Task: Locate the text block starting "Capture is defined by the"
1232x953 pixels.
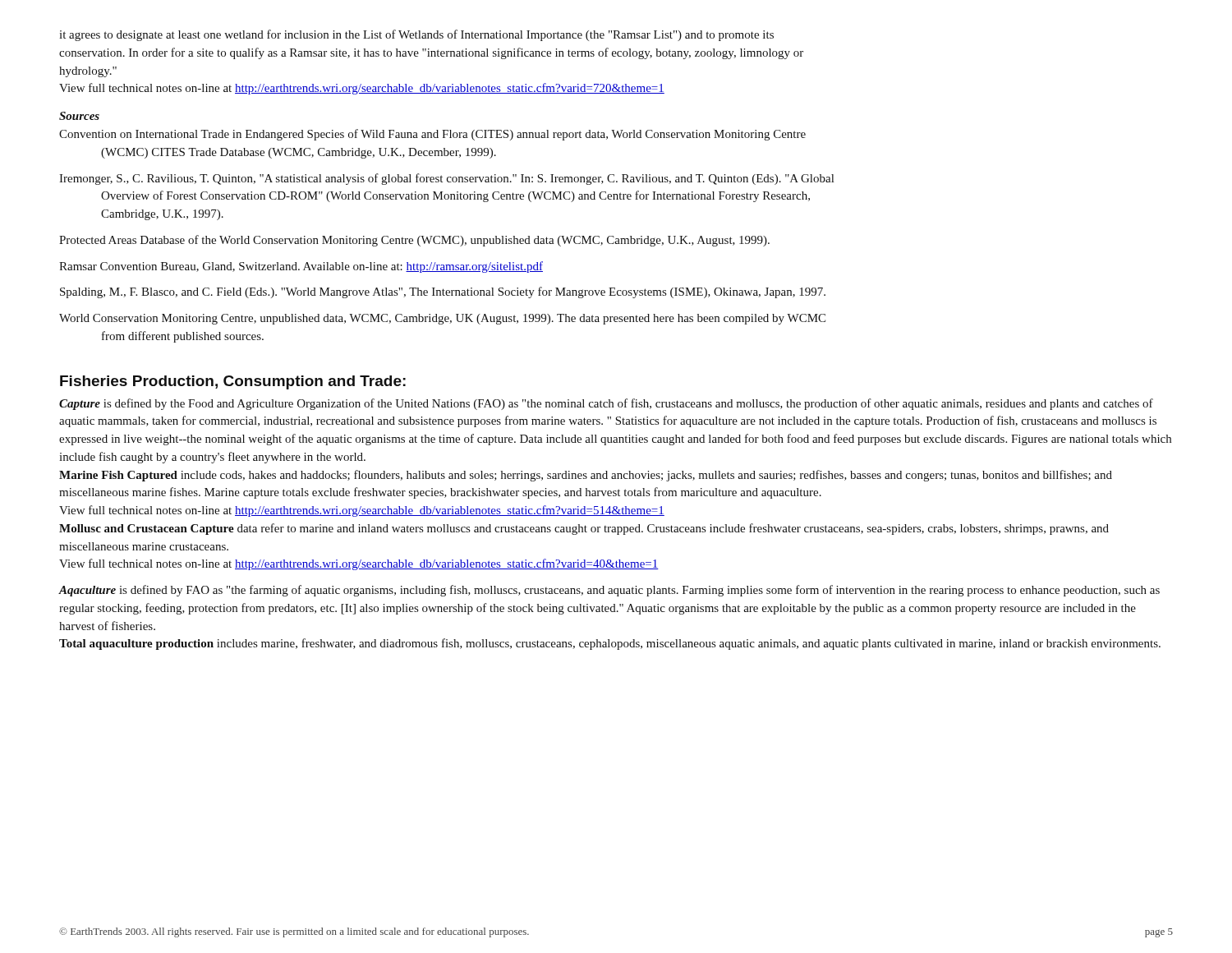Action: click(616, 483)
